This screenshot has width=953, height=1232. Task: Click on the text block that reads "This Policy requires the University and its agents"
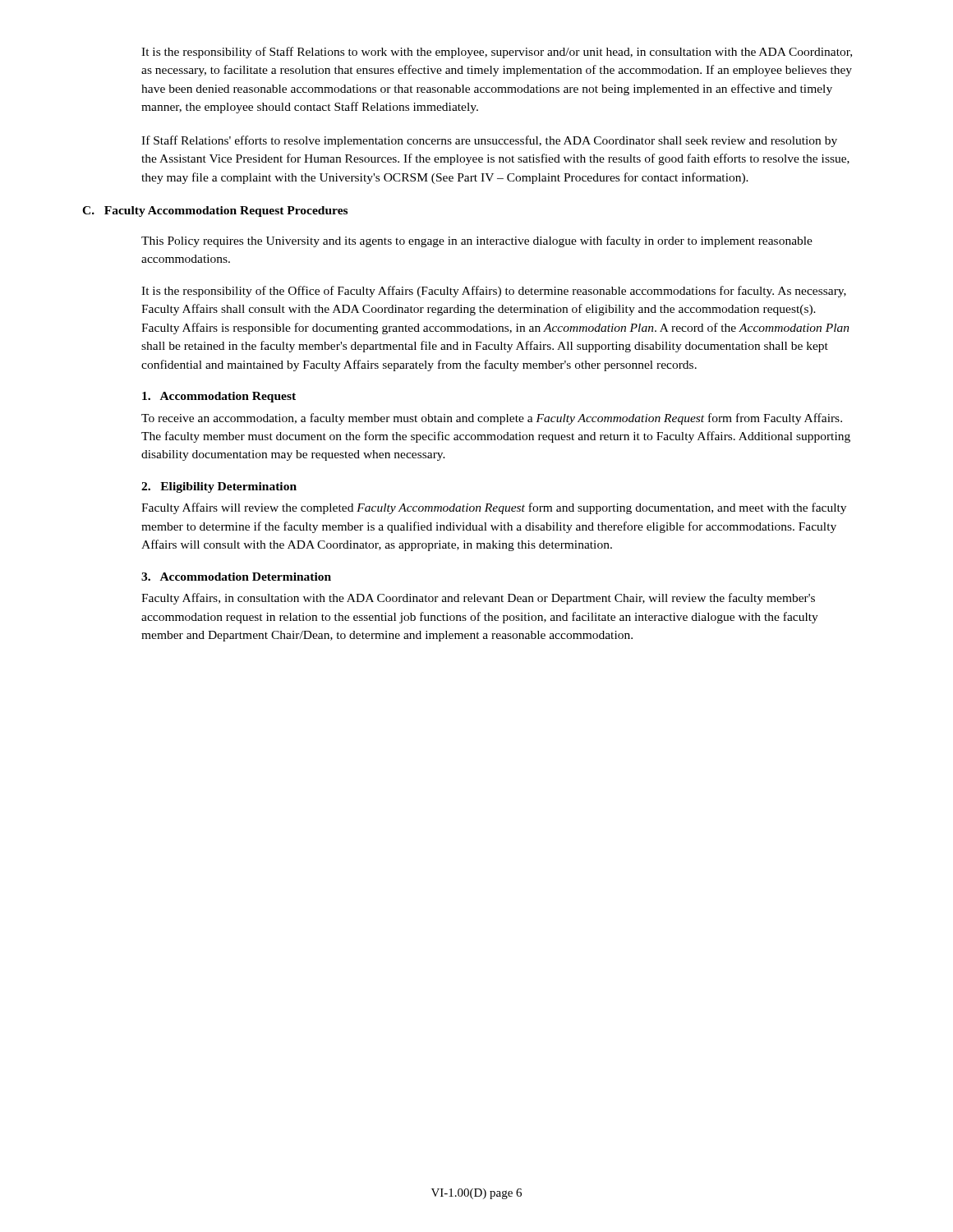point(477,249)
